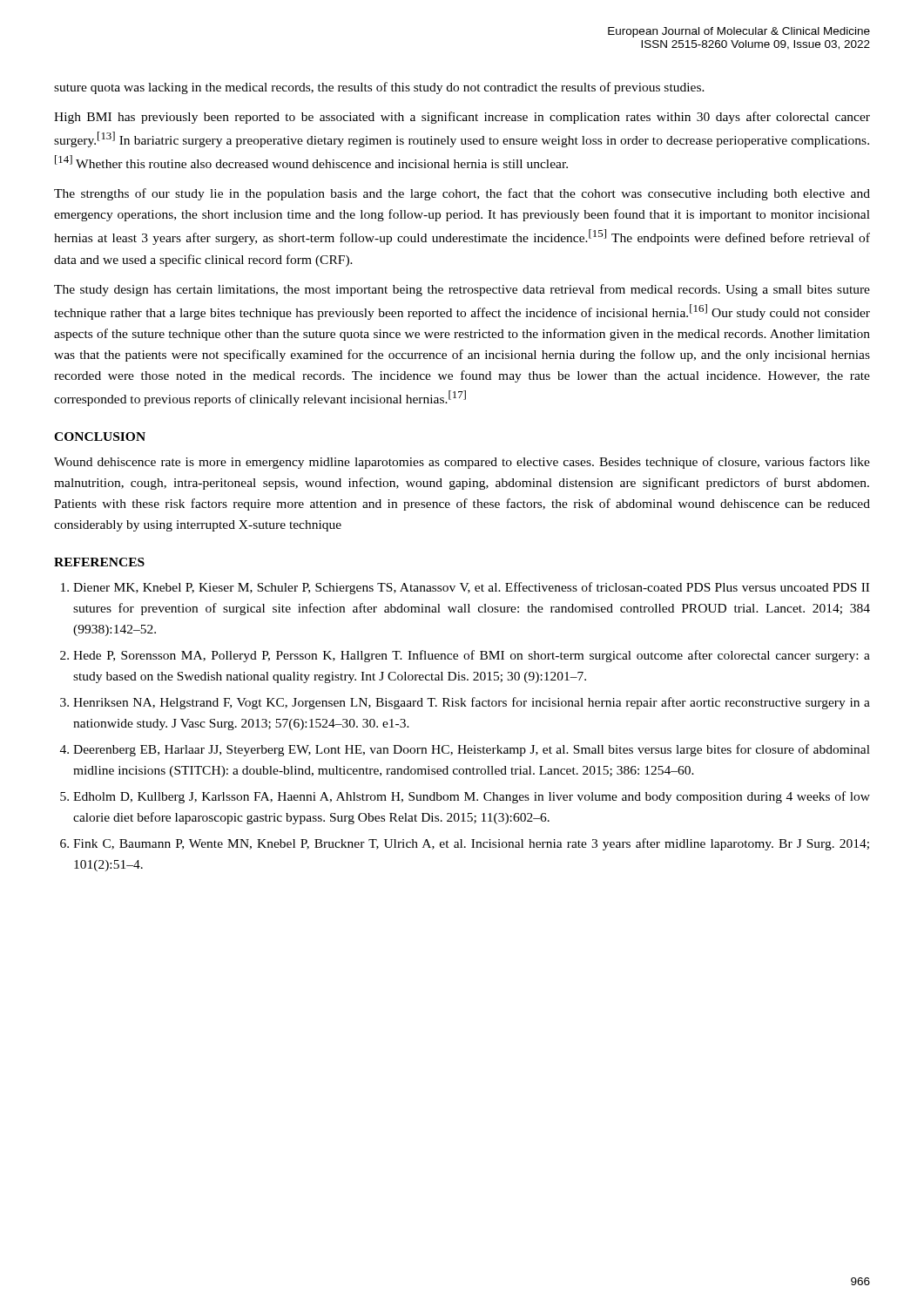Click on the text starting "Henriksen NA, Helgstrand"
Screen dimensions: 1307x924
(x=472, y=712)
